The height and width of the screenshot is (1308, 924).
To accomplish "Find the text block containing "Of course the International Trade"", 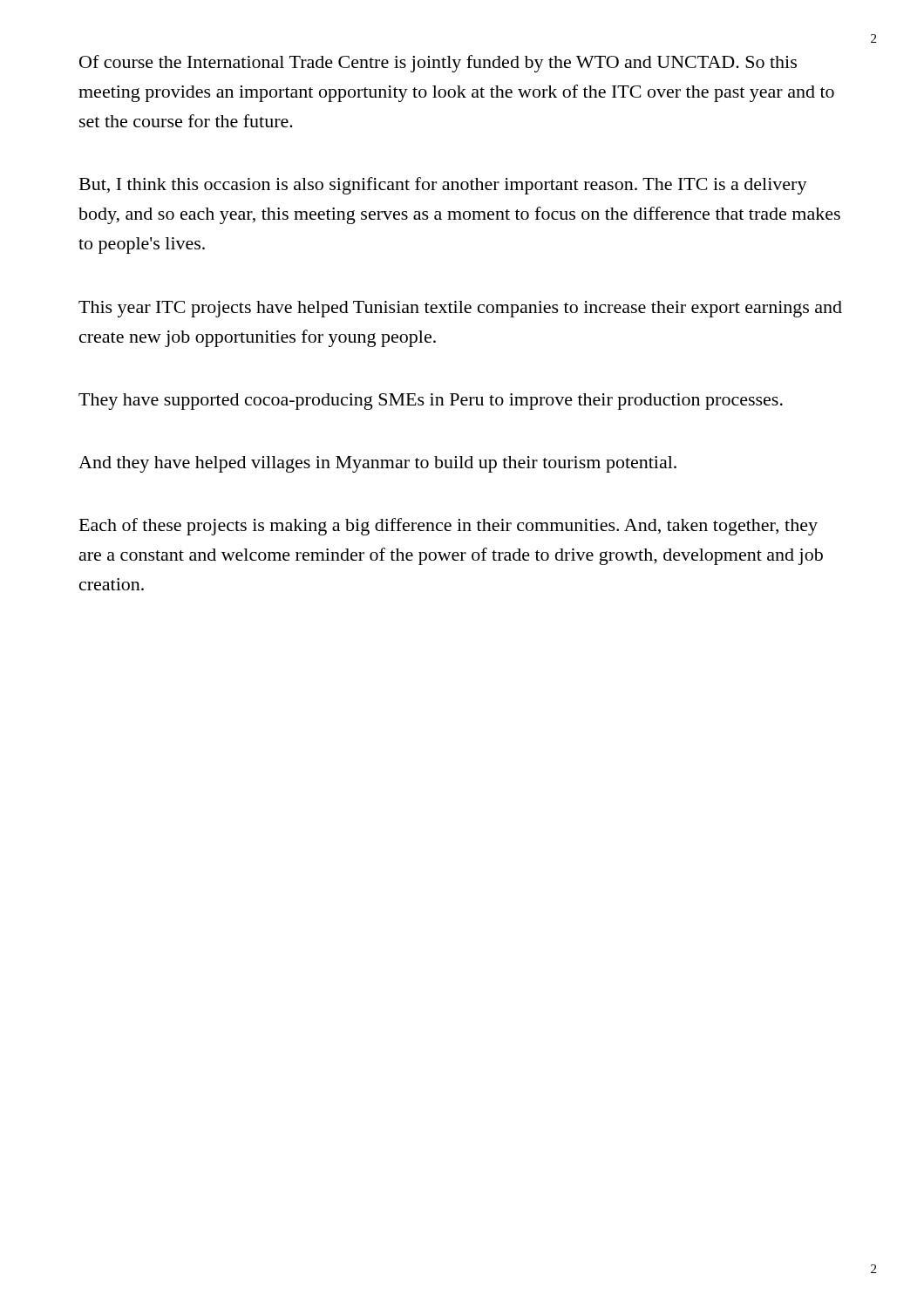I will (457, 91).
